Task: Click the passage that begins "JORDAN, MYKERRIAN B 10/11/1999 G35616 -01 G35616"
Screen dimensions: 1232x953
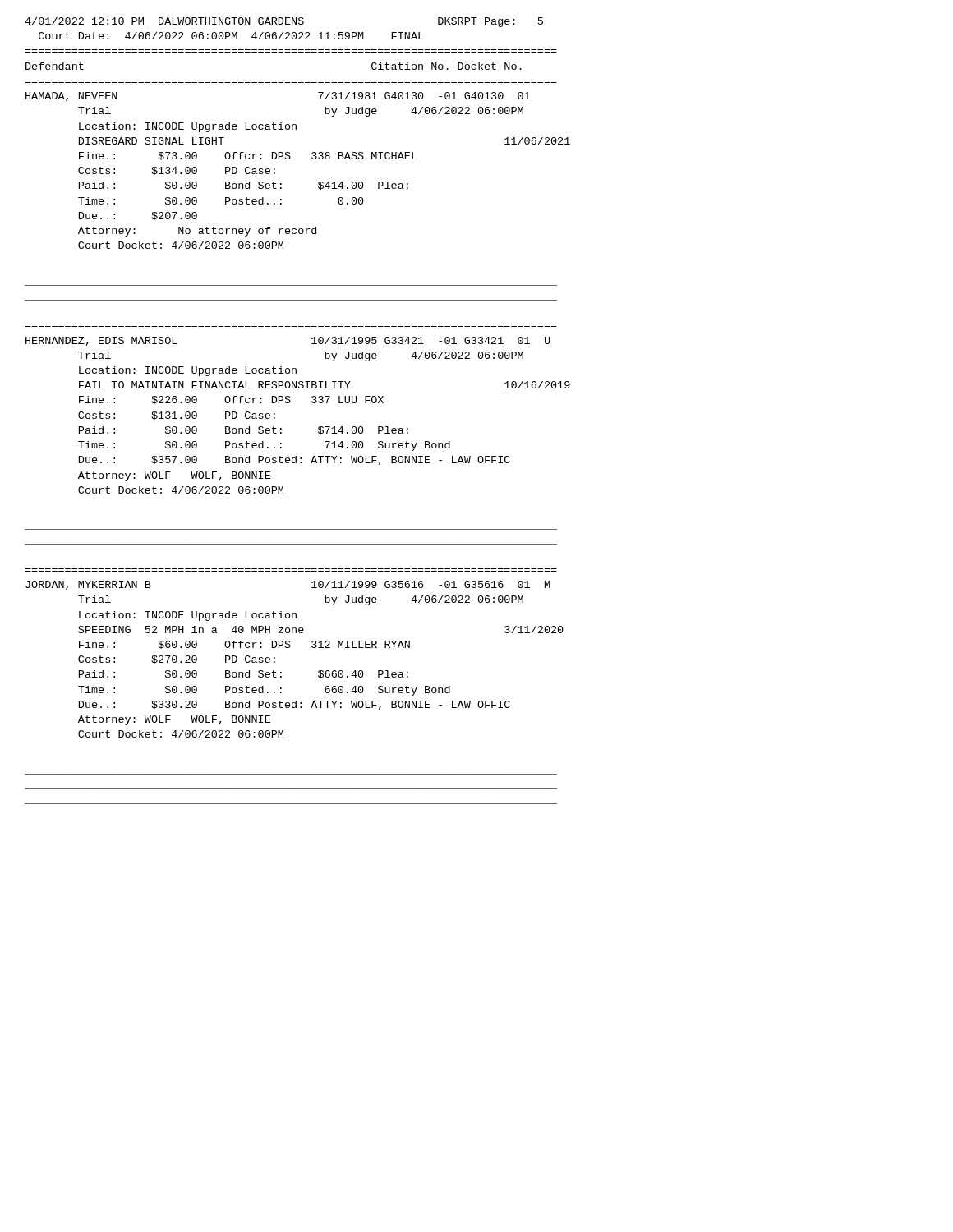Action: click(41, 585)
